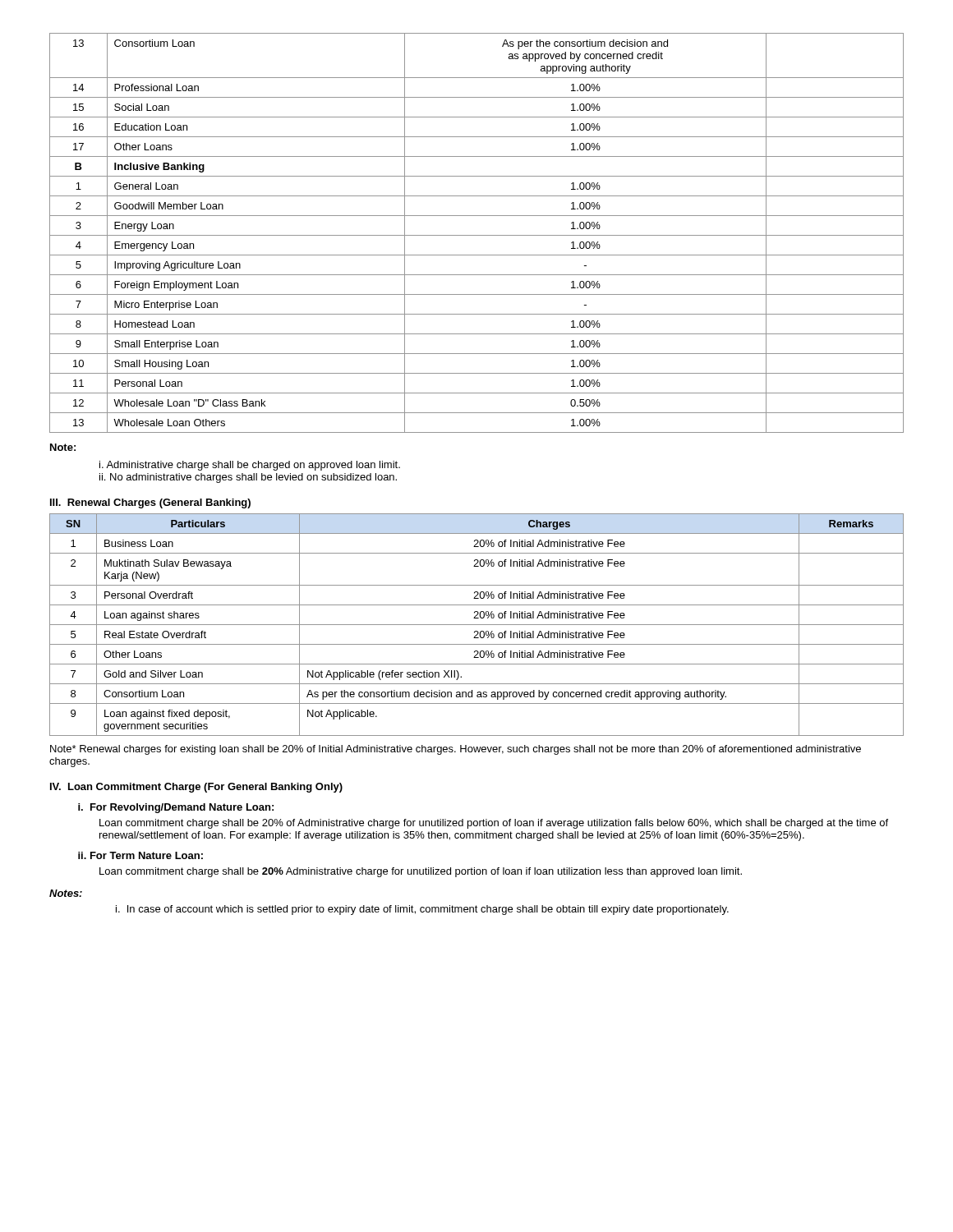Select the table that reads "Foreign Employment Loan"
The height and width of the screenshot is (1232, 953).
pyautogui.click(x=476, y=233)
